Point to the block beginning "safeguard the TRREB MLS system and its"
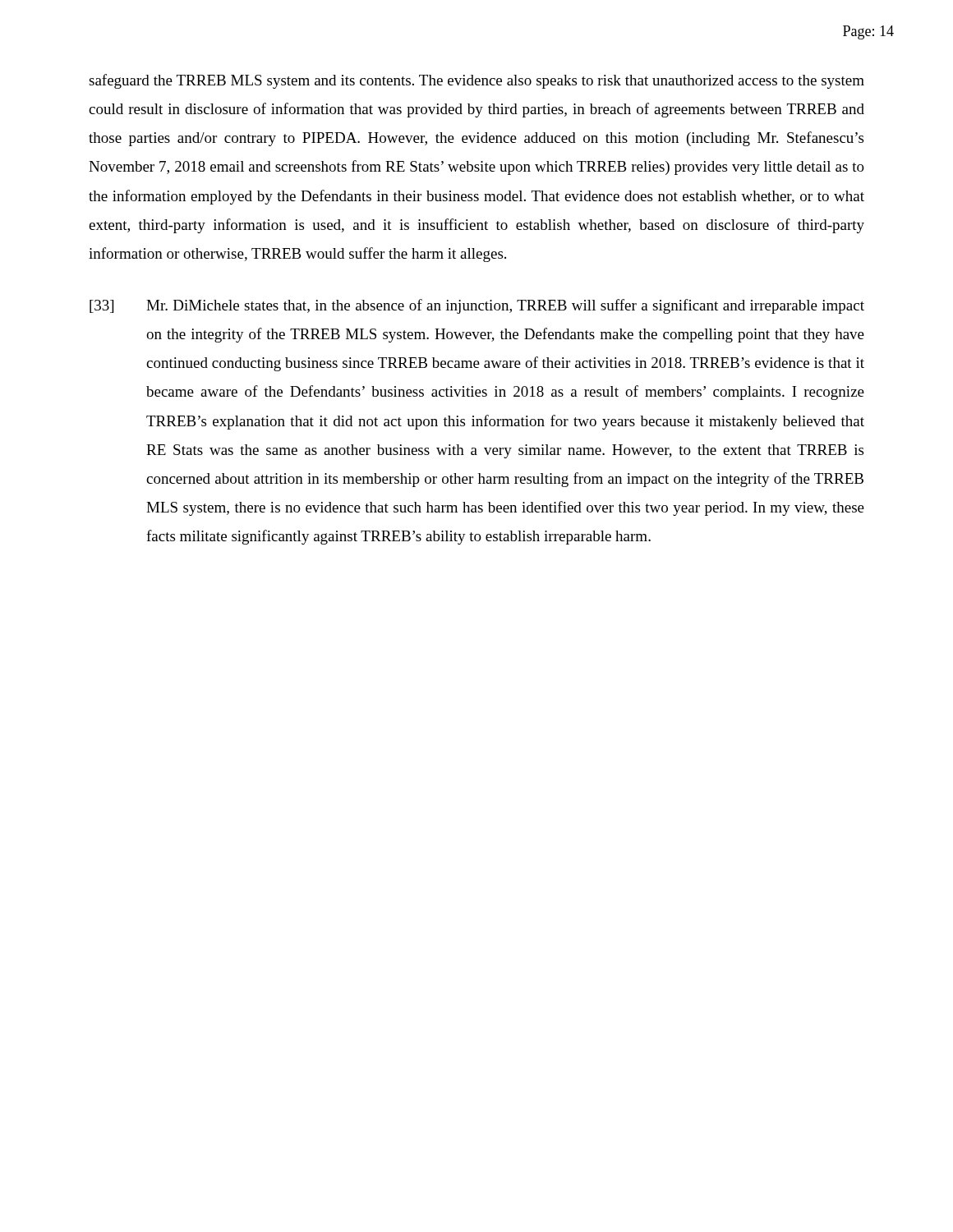Screen dimensions: 1232x953 pos(476,167)
